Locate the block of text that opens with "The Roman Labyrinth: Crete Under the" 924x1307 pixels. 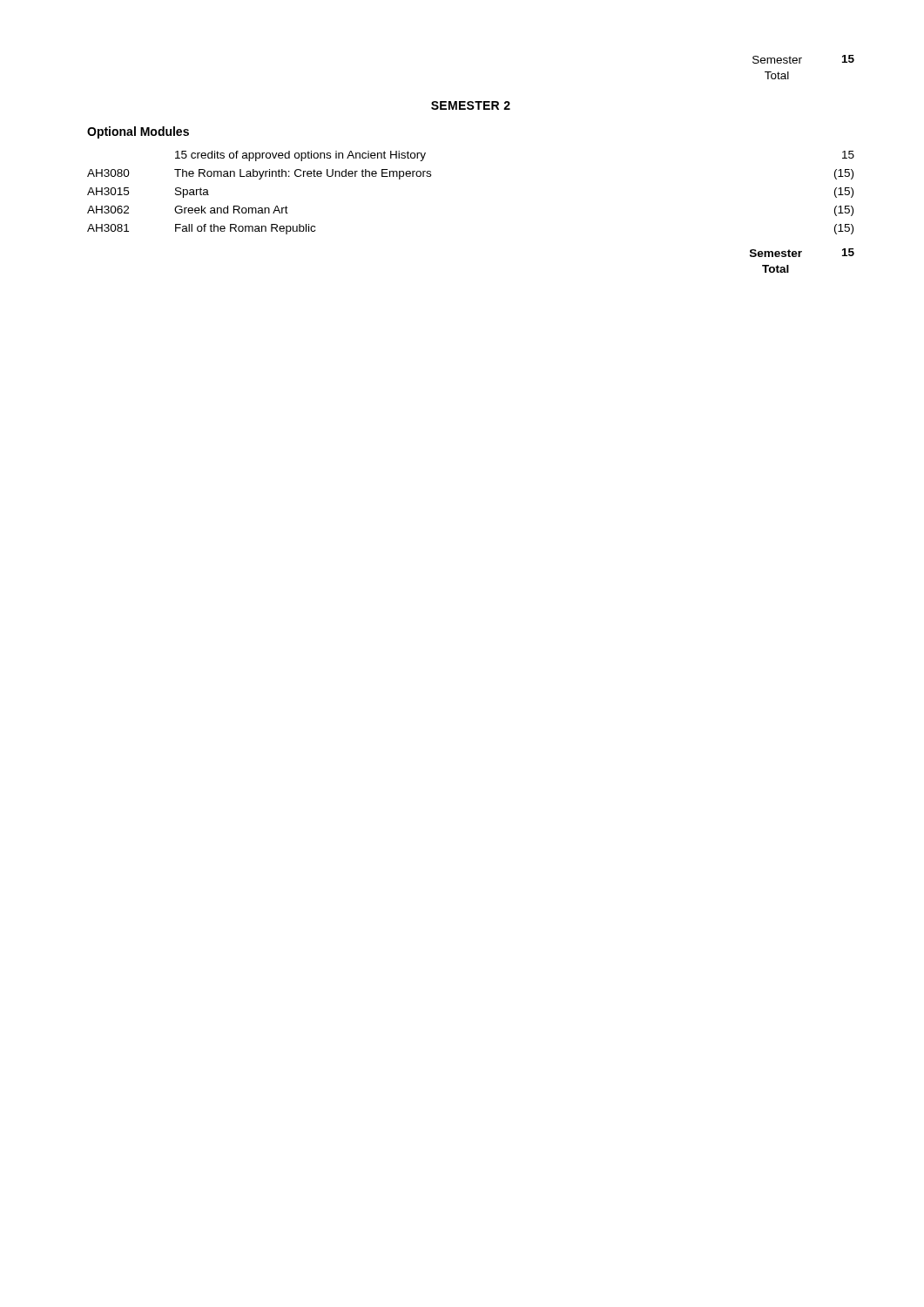pyautogui.click(x=303, y=173)
